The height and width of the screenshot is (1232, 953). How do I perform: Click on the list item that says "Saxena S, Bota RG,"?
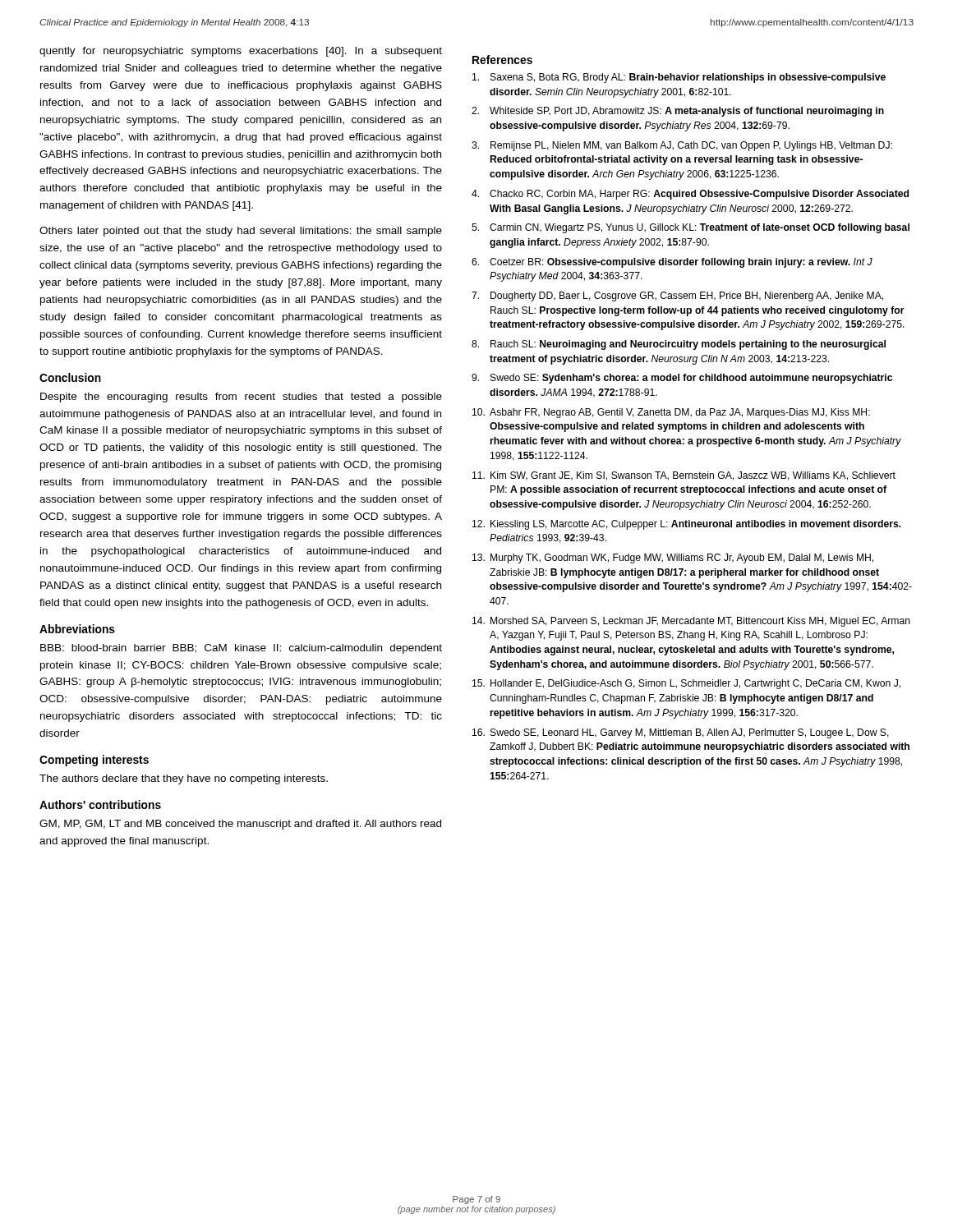click(693, 85)
